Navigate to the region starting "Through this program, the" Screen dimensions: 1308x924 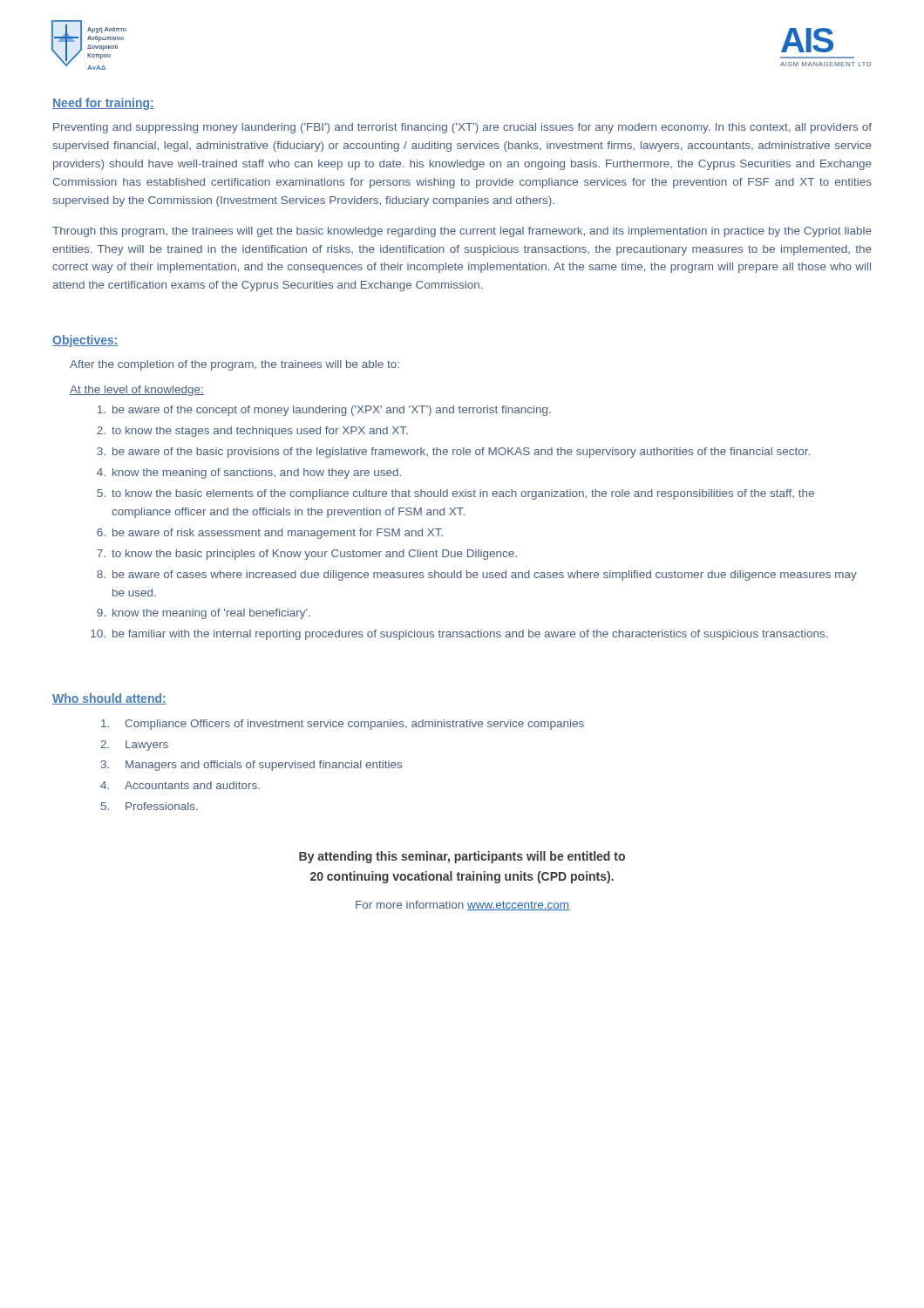coord(462,258)
